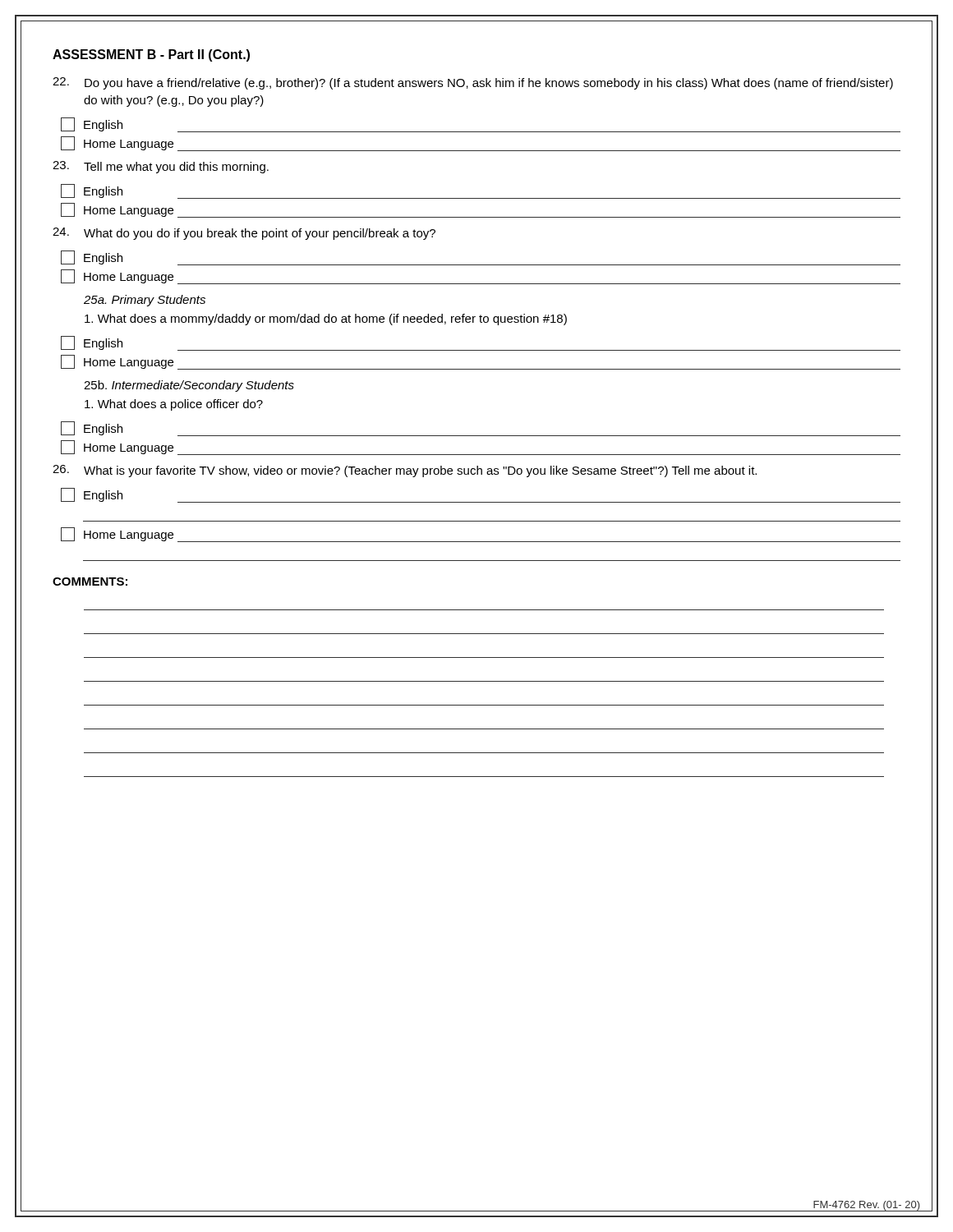Image resolution: width=953 pixels, height=1232 pixels.
Task: Locate the text block that says "Do you have a friend/relative (e.g., brother)? (If"
Action: (476, 91)
